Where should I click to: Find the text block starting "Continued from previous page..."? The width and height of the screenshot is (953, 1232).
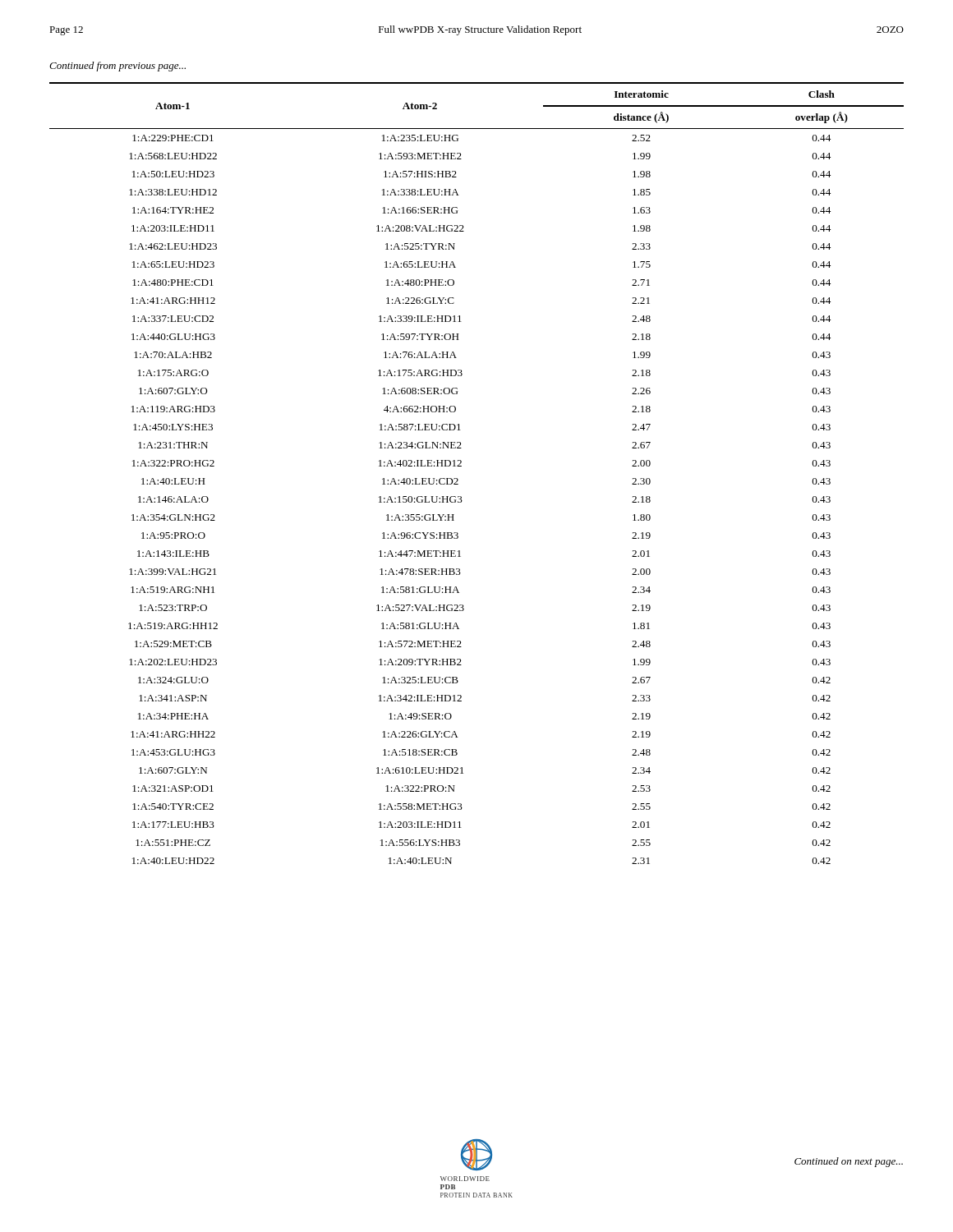tap(118, 65)
